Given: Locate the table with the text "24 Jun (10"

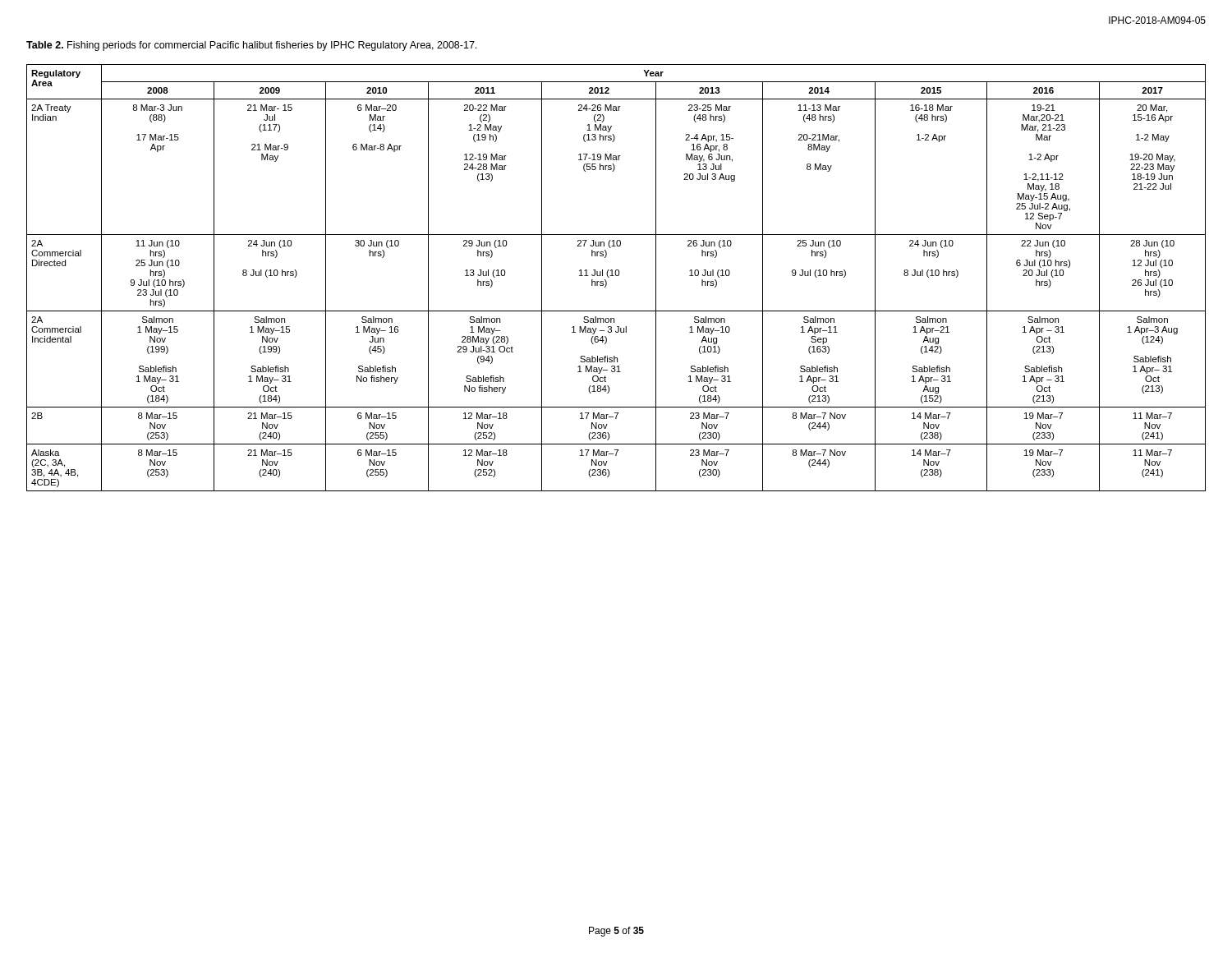Looking at the screenshot, I should click(x=616, y=278).
